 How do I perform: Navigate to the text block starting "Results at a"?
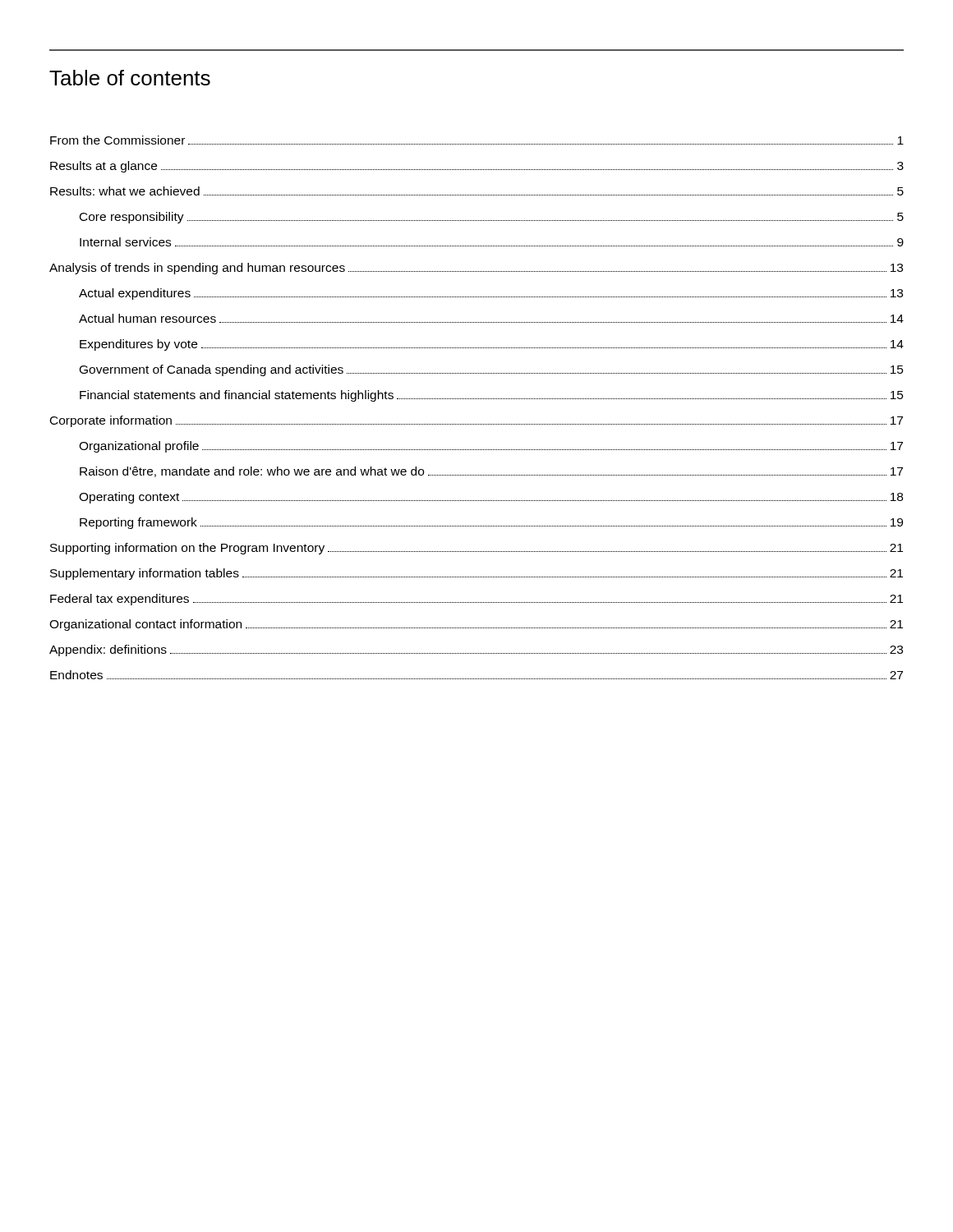476,166
